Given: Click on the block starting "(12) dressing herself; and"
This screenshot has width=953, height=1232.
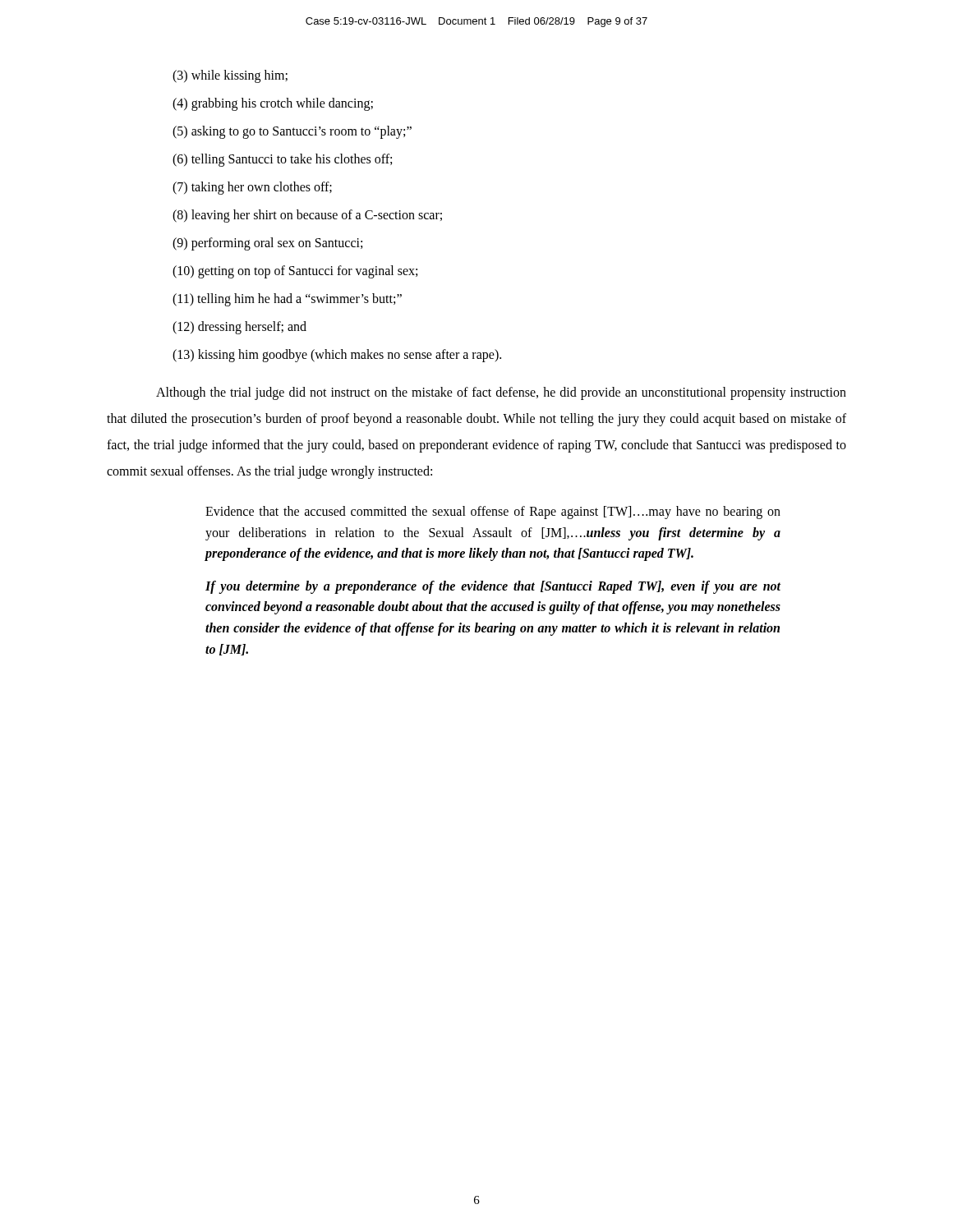Looking at the screenshot, I should (239, 326).
